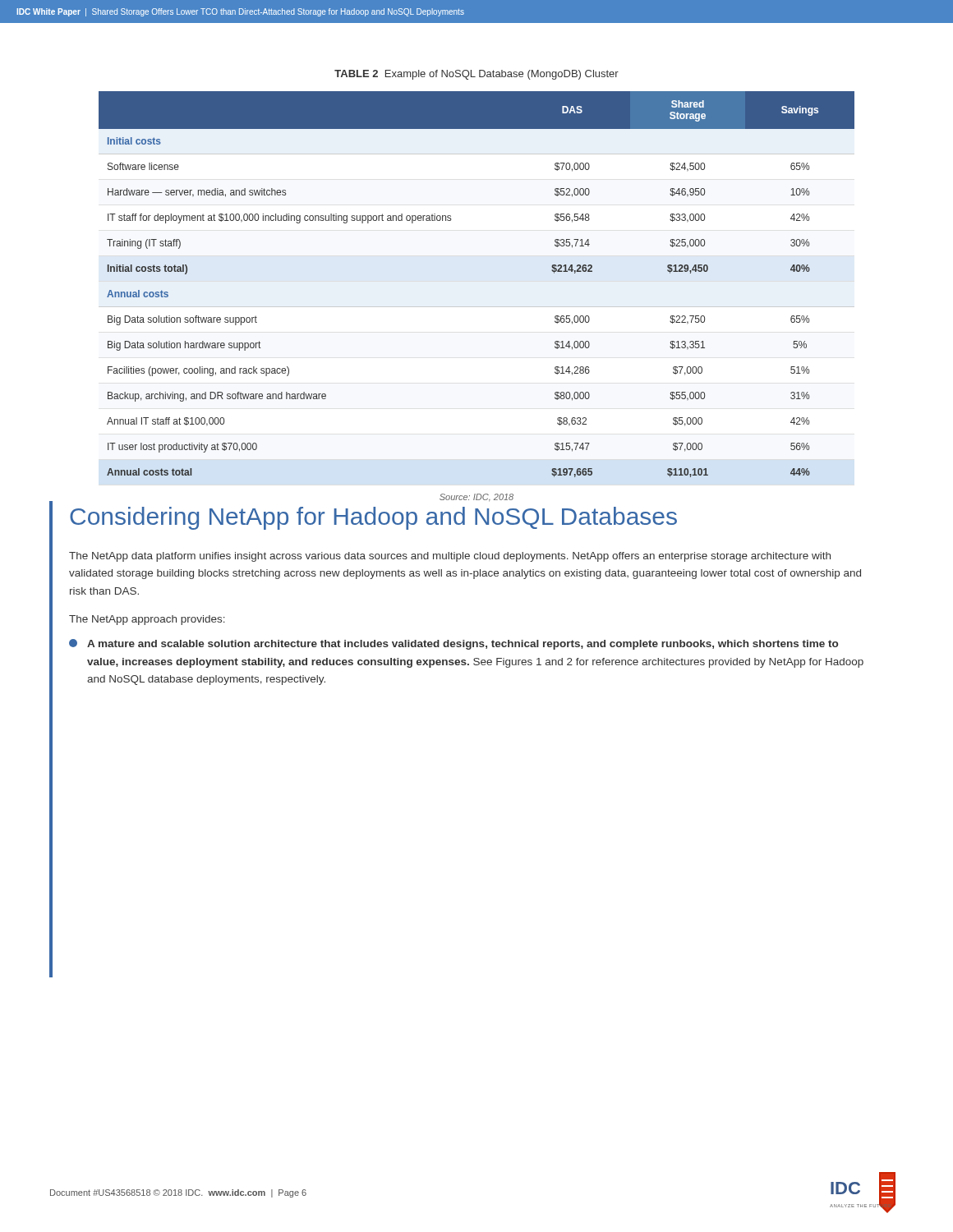Find the passage starting "A mature and"
The height and width of the screenshot is (1232, 953).
pos(470,662)
